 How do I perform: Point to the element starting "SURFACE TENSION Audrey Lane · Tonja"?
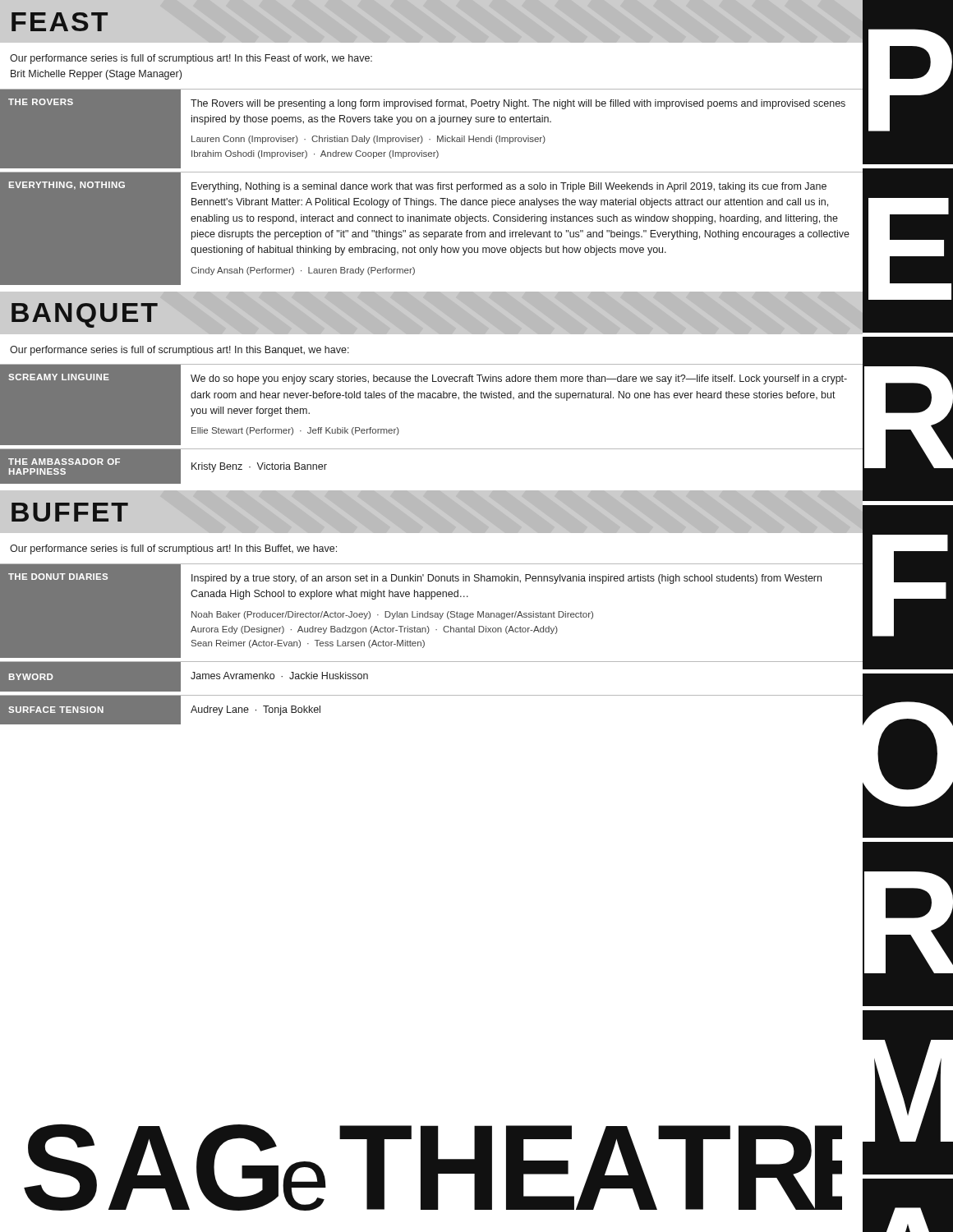(x=431, y=710)
